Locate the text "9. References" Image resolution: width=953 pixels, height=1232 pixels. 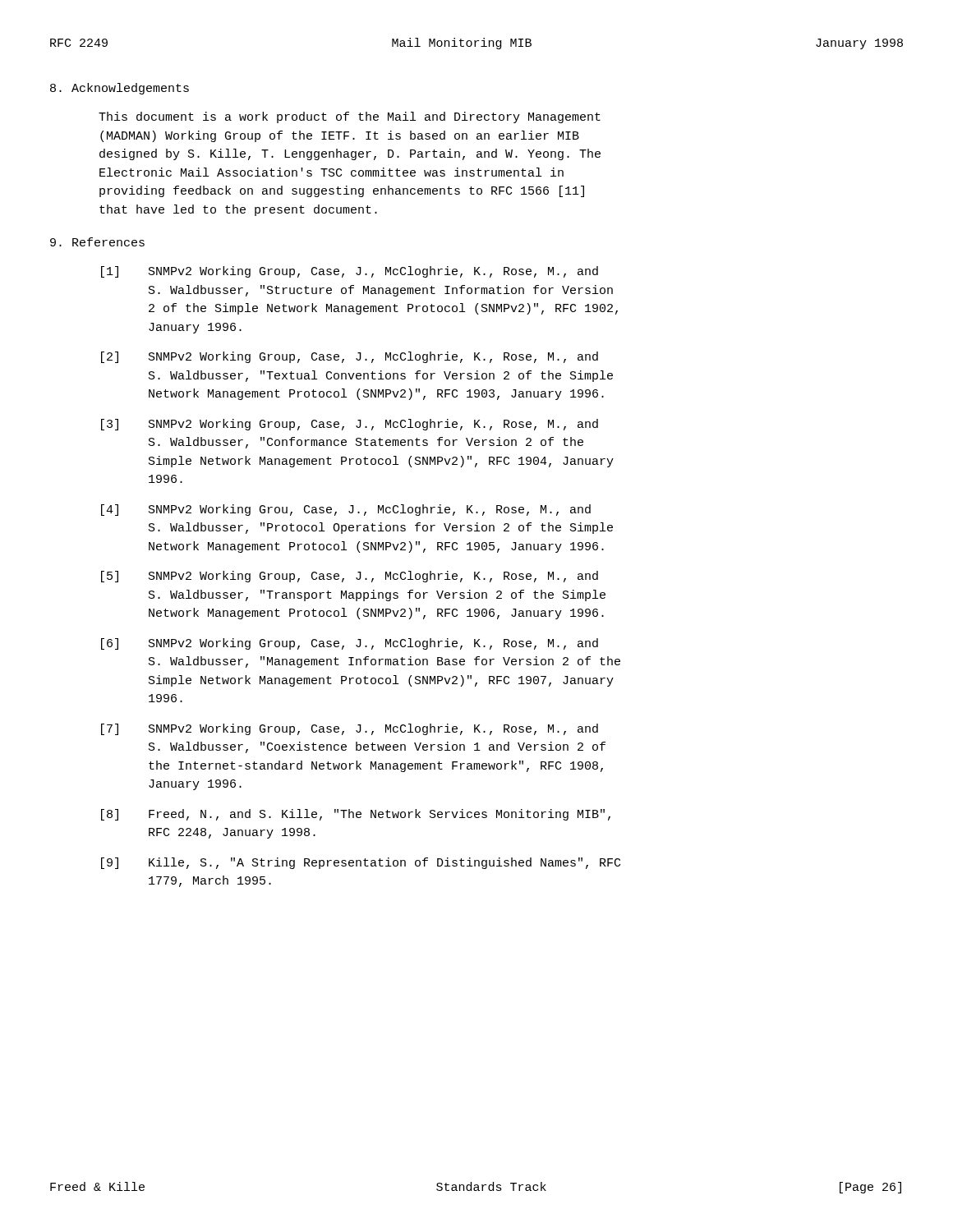click(97, 244)
